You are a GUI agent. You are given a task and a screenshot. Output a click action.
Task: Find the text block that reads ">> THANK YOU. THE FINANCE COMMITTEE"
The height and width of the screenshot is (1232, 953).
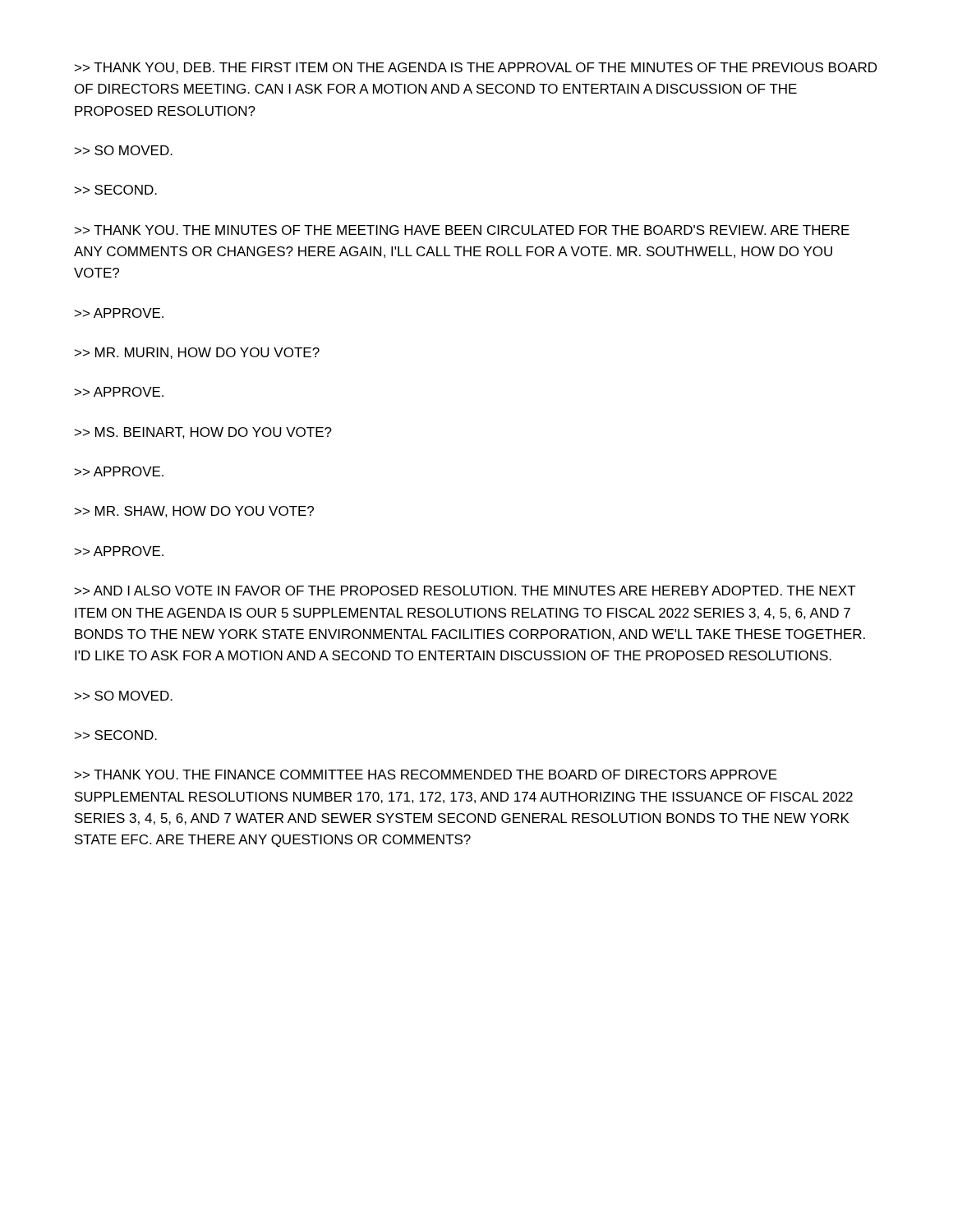pyautogui.click(x=464, y=808)
